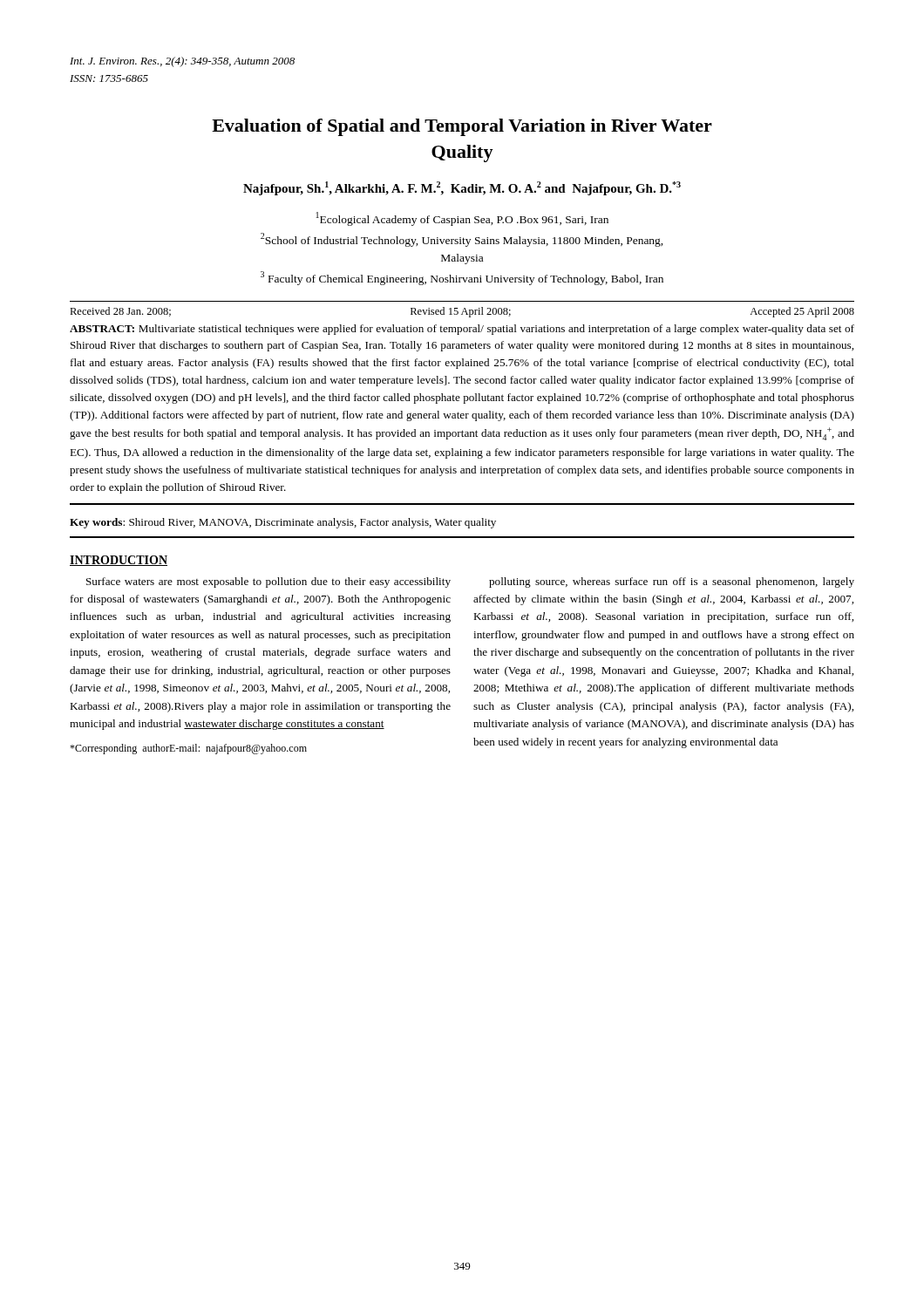Screen dimensions: 1308x924
Task: Navigate to the text starting "Received 28 Jan. 2008;"
Action: point(462,311)
